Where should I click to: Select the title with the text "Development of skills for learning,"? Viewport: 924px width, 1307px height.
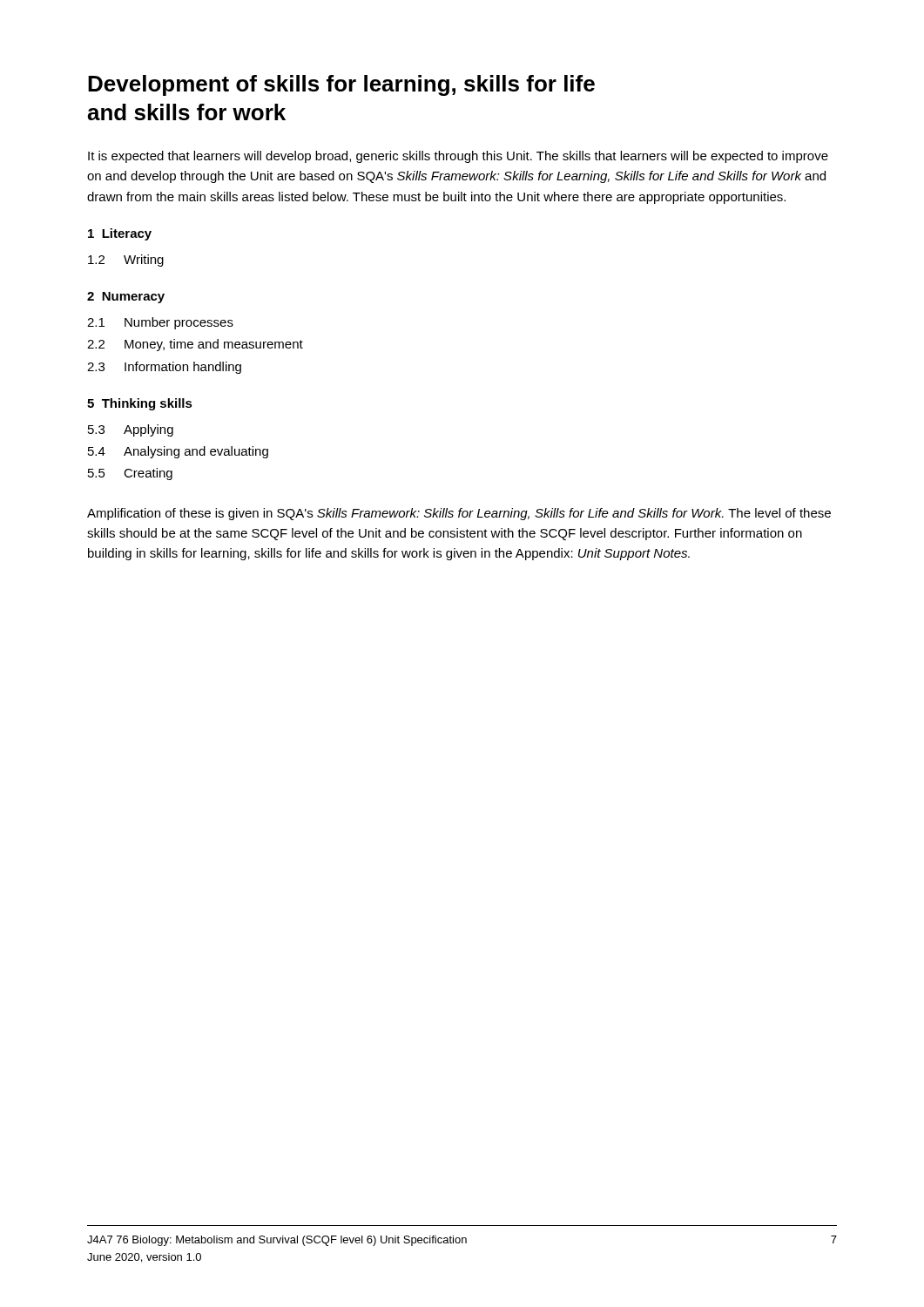point(341,98)
